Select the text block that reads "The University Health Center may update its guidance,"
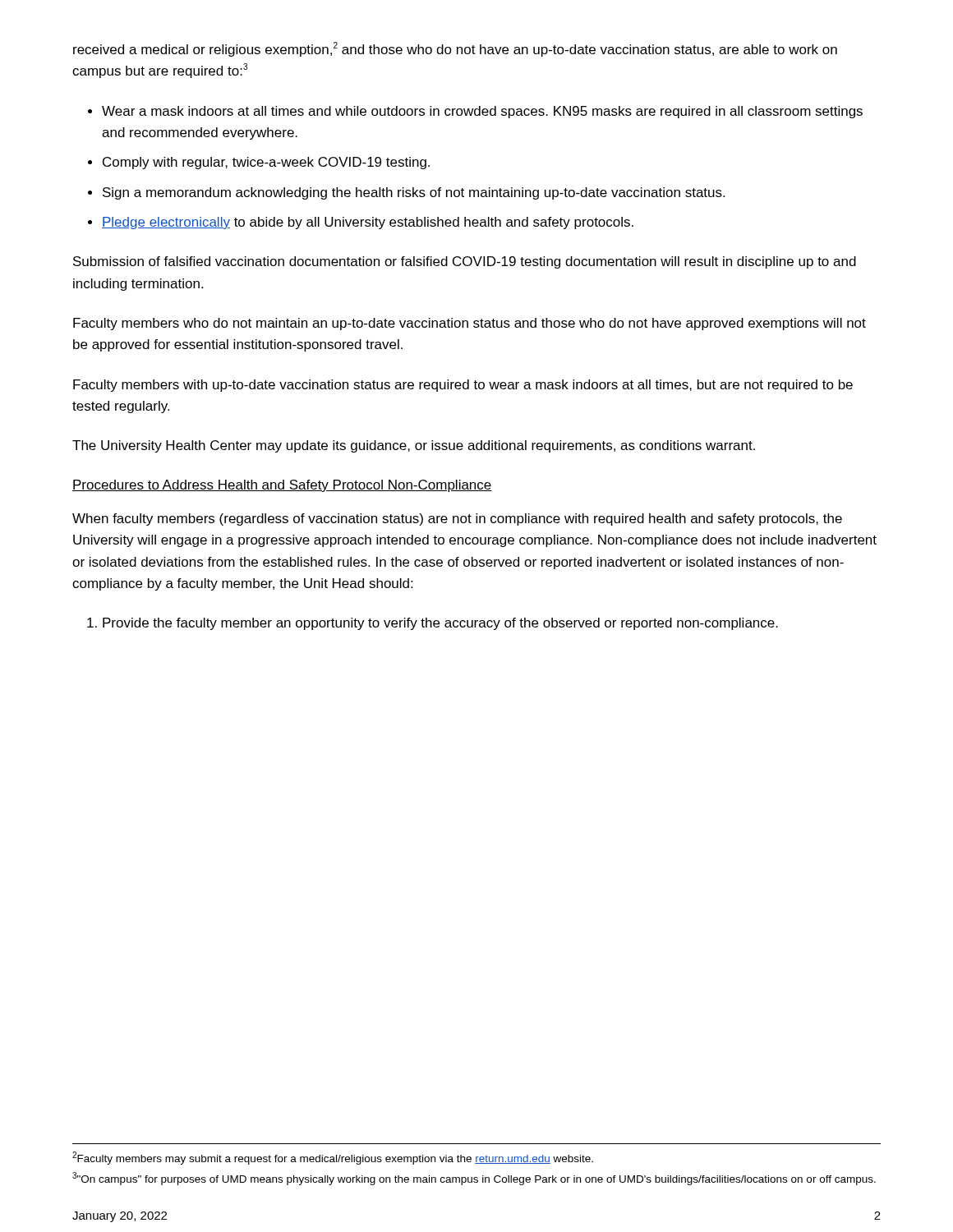953x1232 pixels. pos(414,446)
